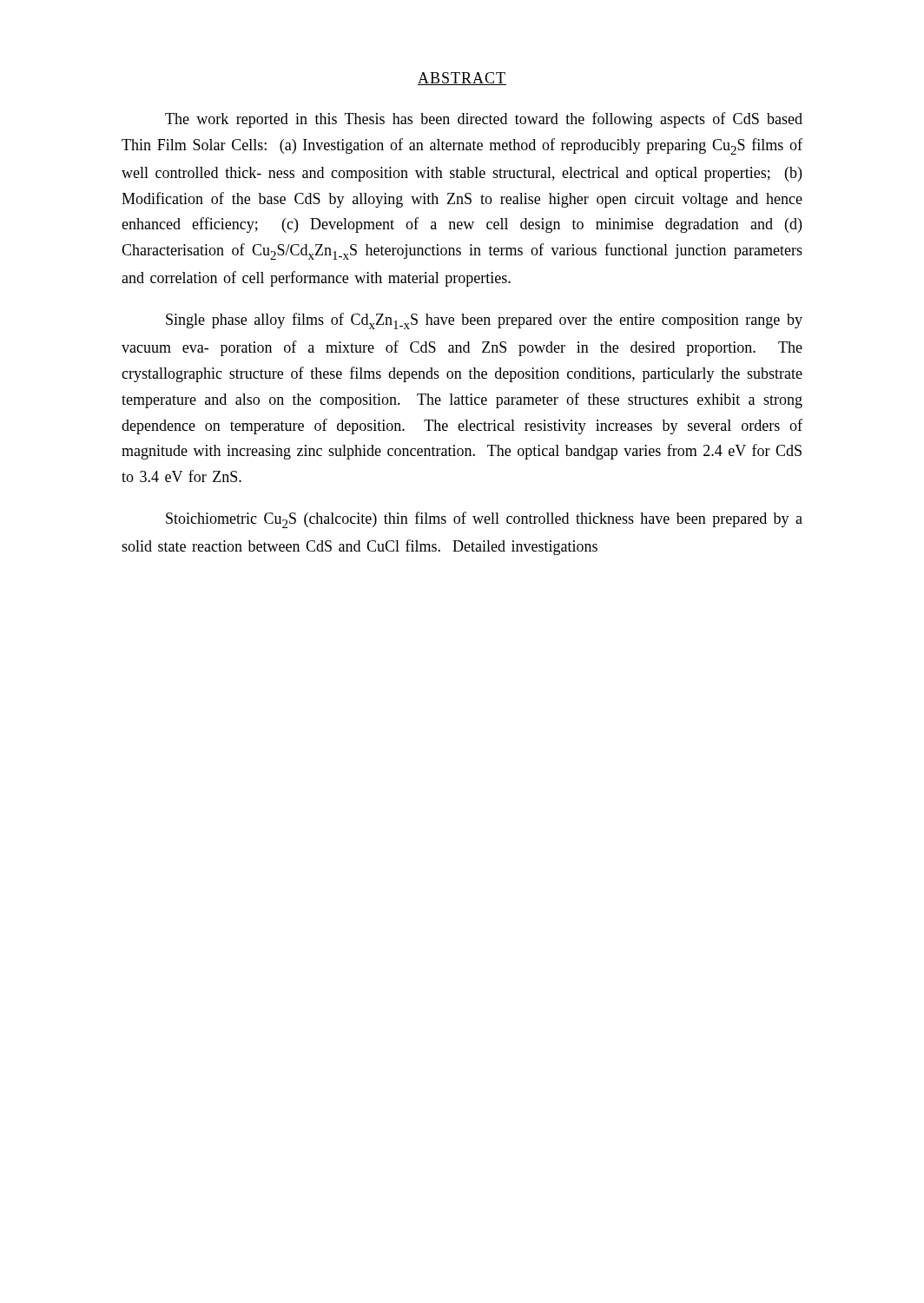The width and height of the screenshot is (924, 1303).
Task: Find the region starting "The work reported in this Thesis has"
Action: click(462, 199)
